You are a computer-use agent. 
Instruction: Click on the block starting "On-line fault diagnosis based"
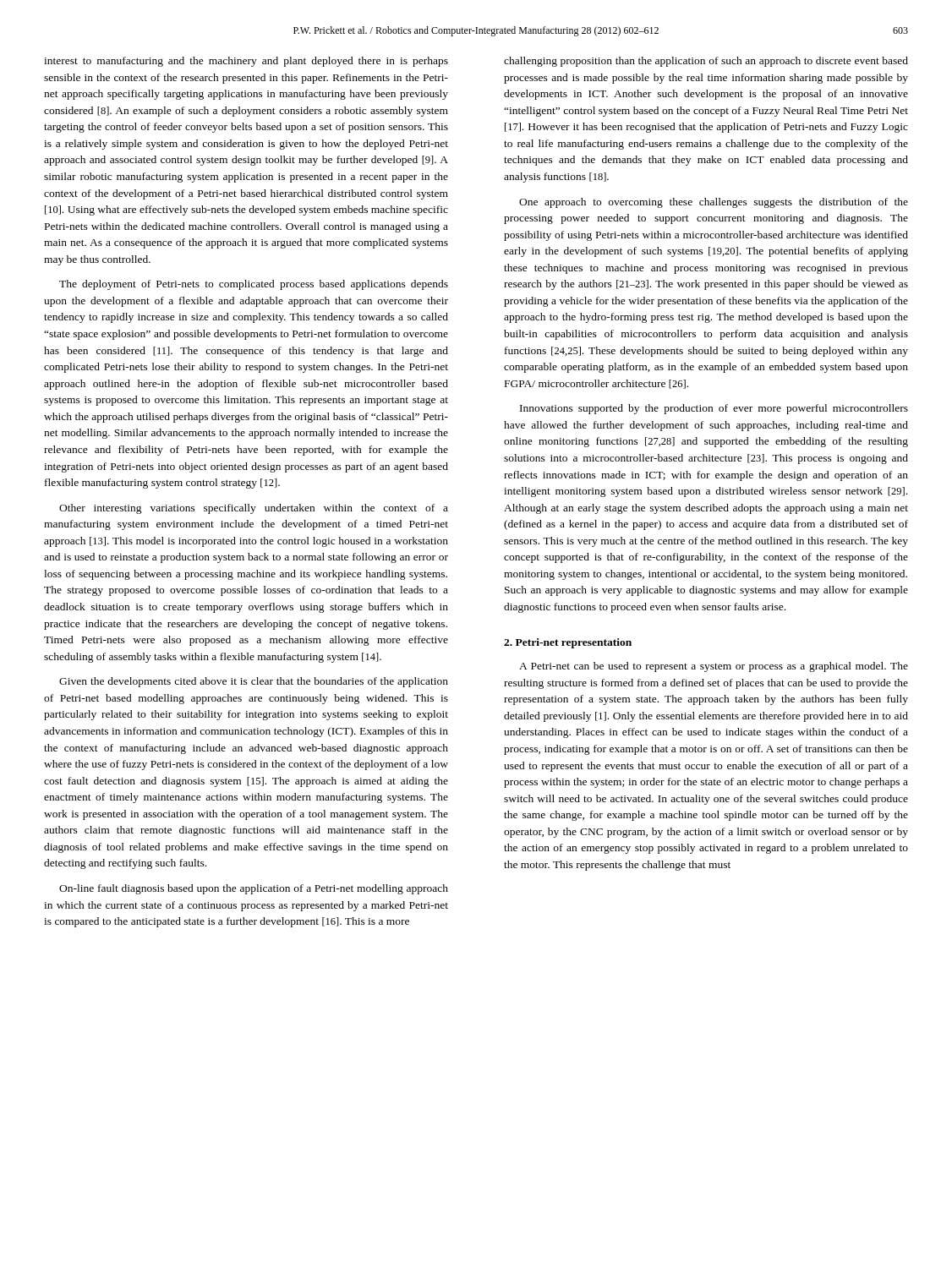pyautogui.click(x=246, y=905)
